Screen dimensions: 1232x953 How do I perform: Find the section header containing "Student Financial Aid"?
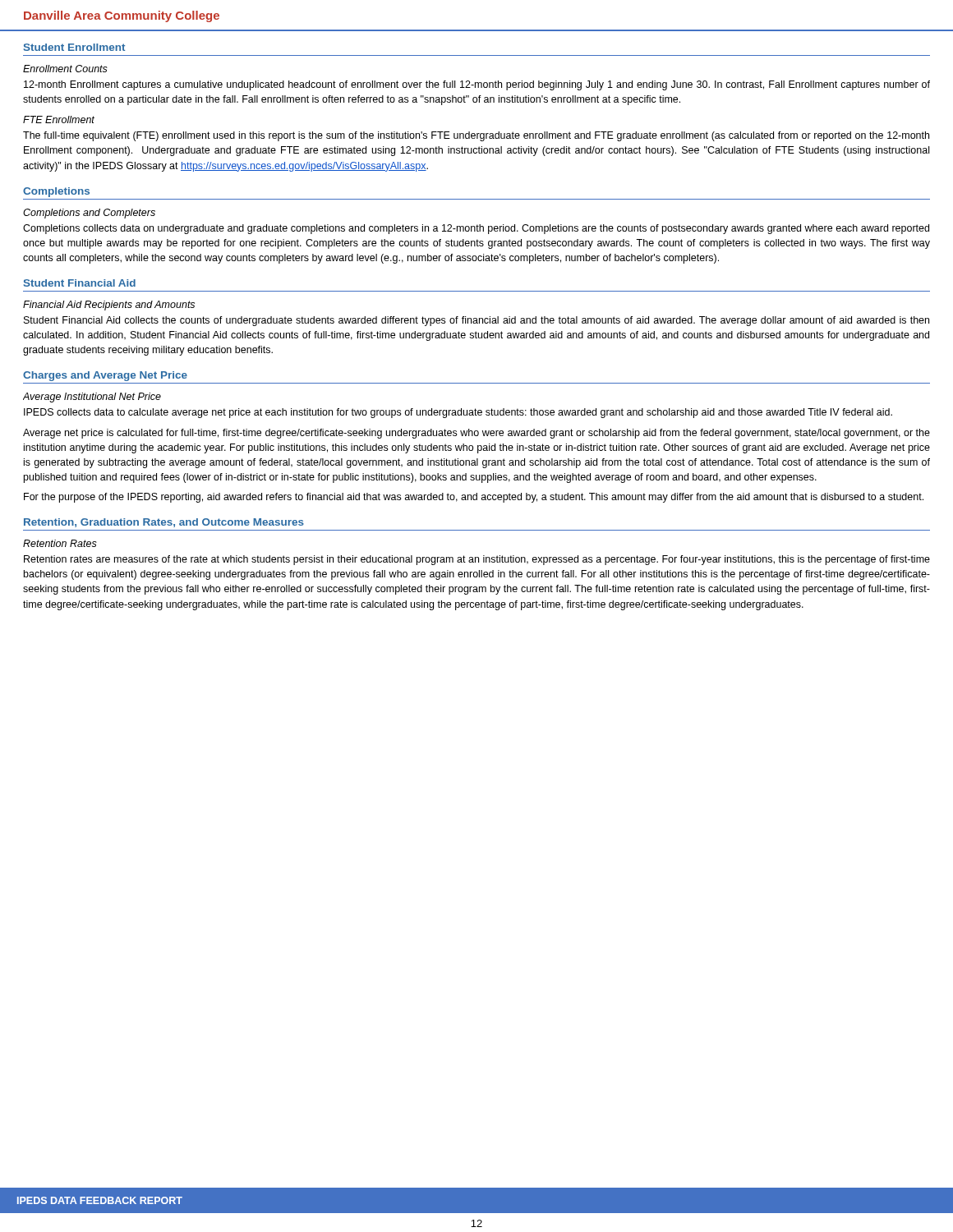point(79,283)
